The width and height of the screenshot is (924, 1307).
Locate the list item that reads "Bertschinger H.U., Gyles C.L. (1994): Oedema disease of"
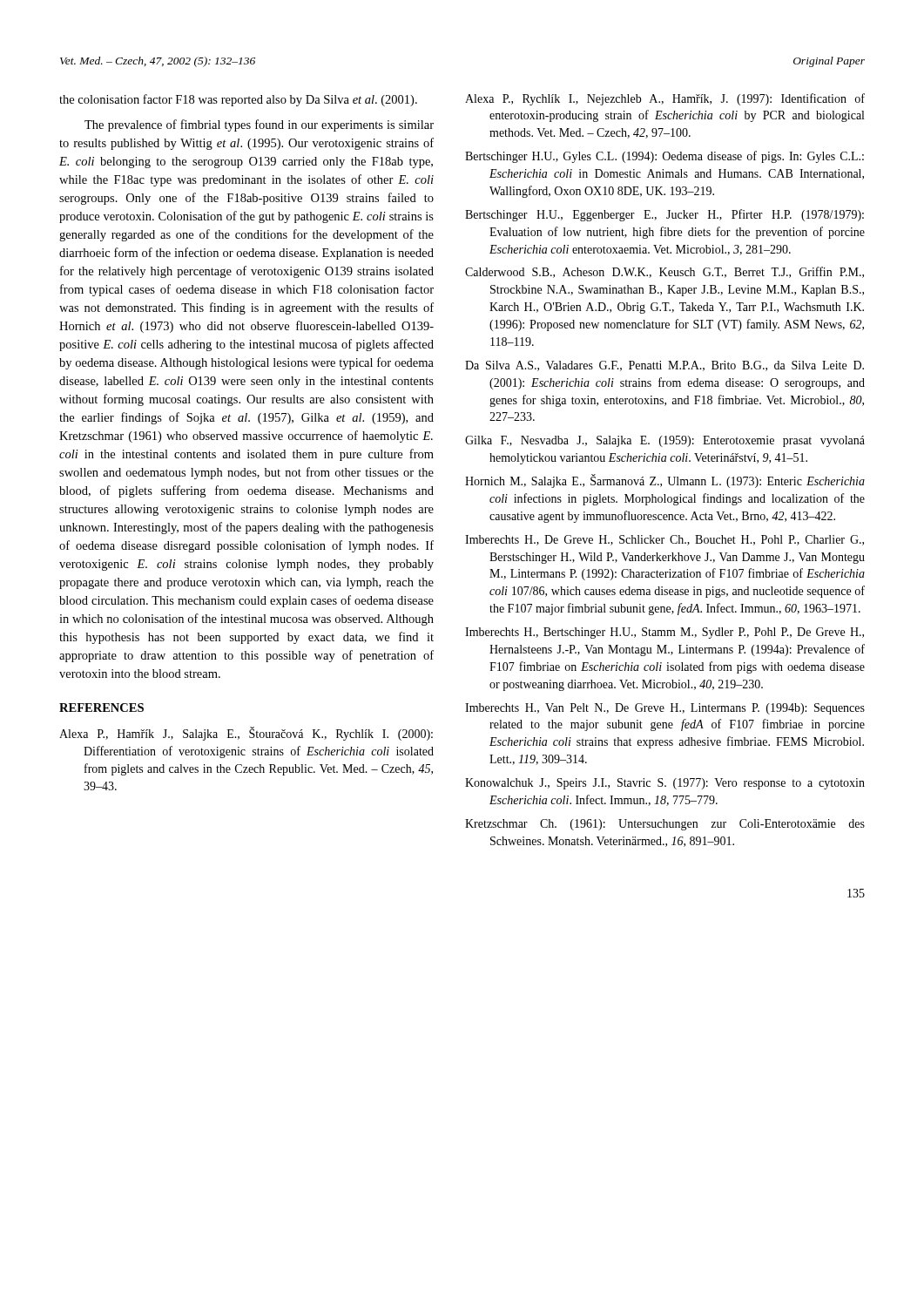665,174
